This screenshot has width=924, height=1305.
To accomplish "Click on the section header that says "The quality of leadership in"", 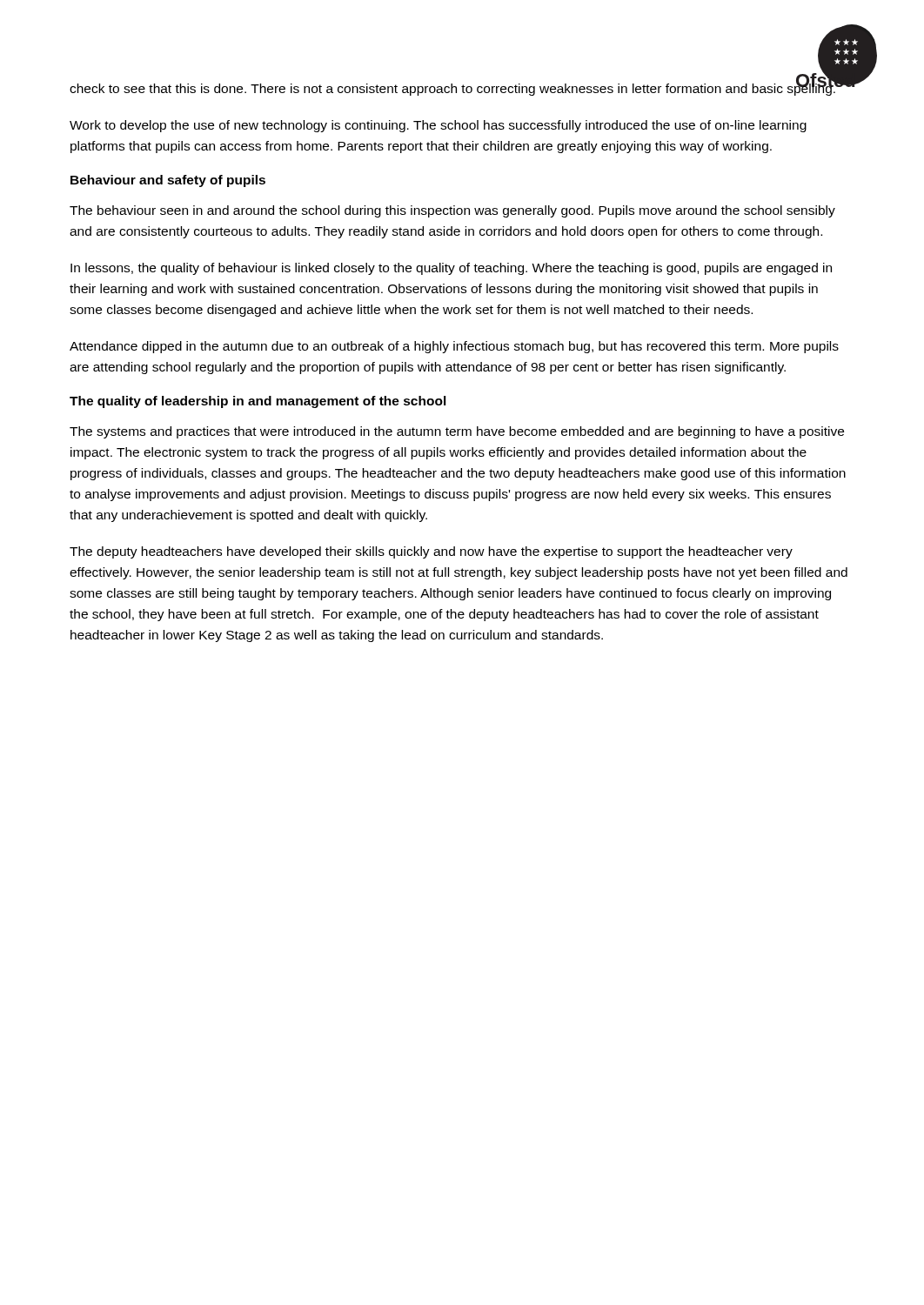I will tap(258, 401).
